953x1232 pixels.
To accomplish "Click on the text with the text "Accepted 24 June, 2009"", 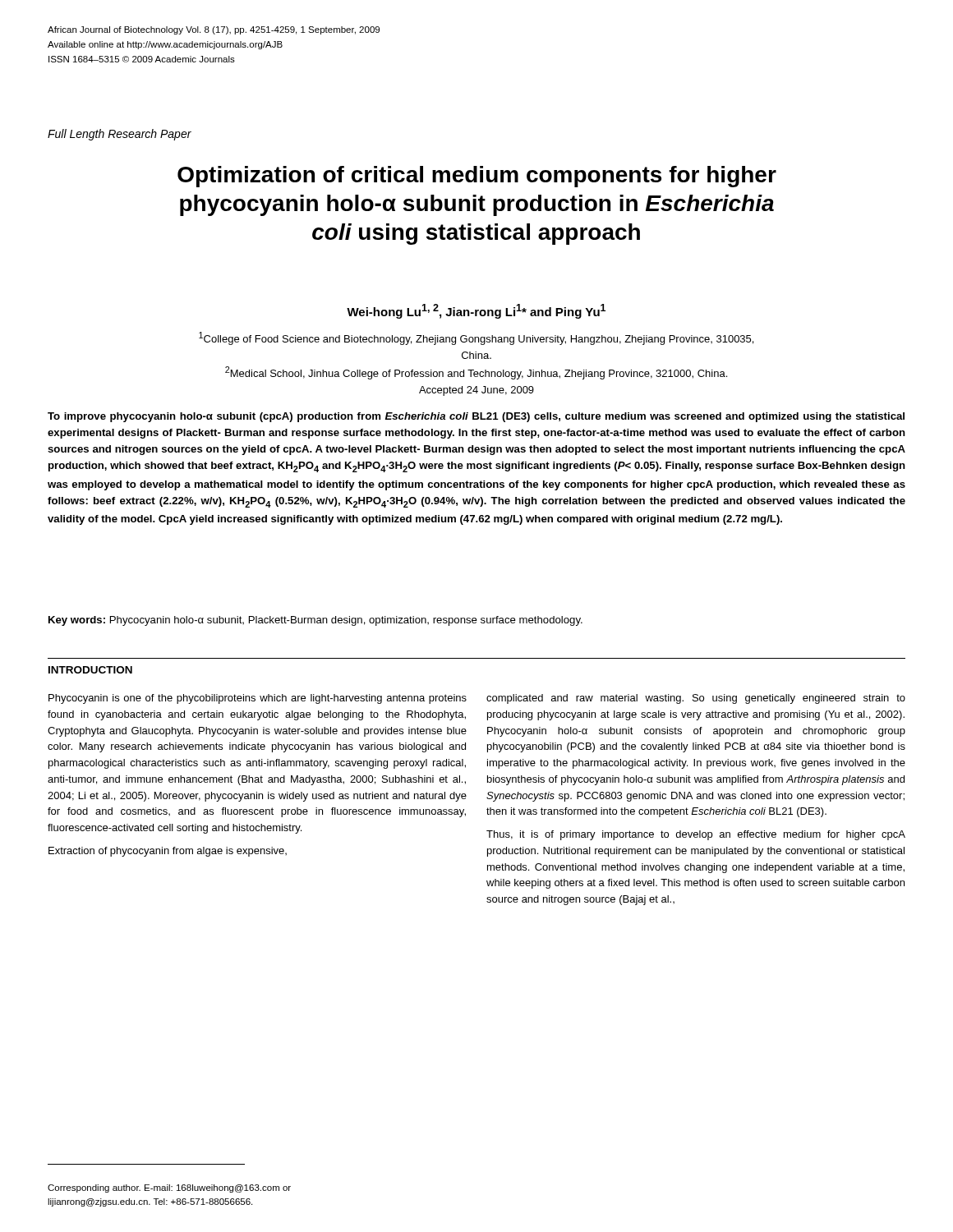I will (x=476, y=390).
